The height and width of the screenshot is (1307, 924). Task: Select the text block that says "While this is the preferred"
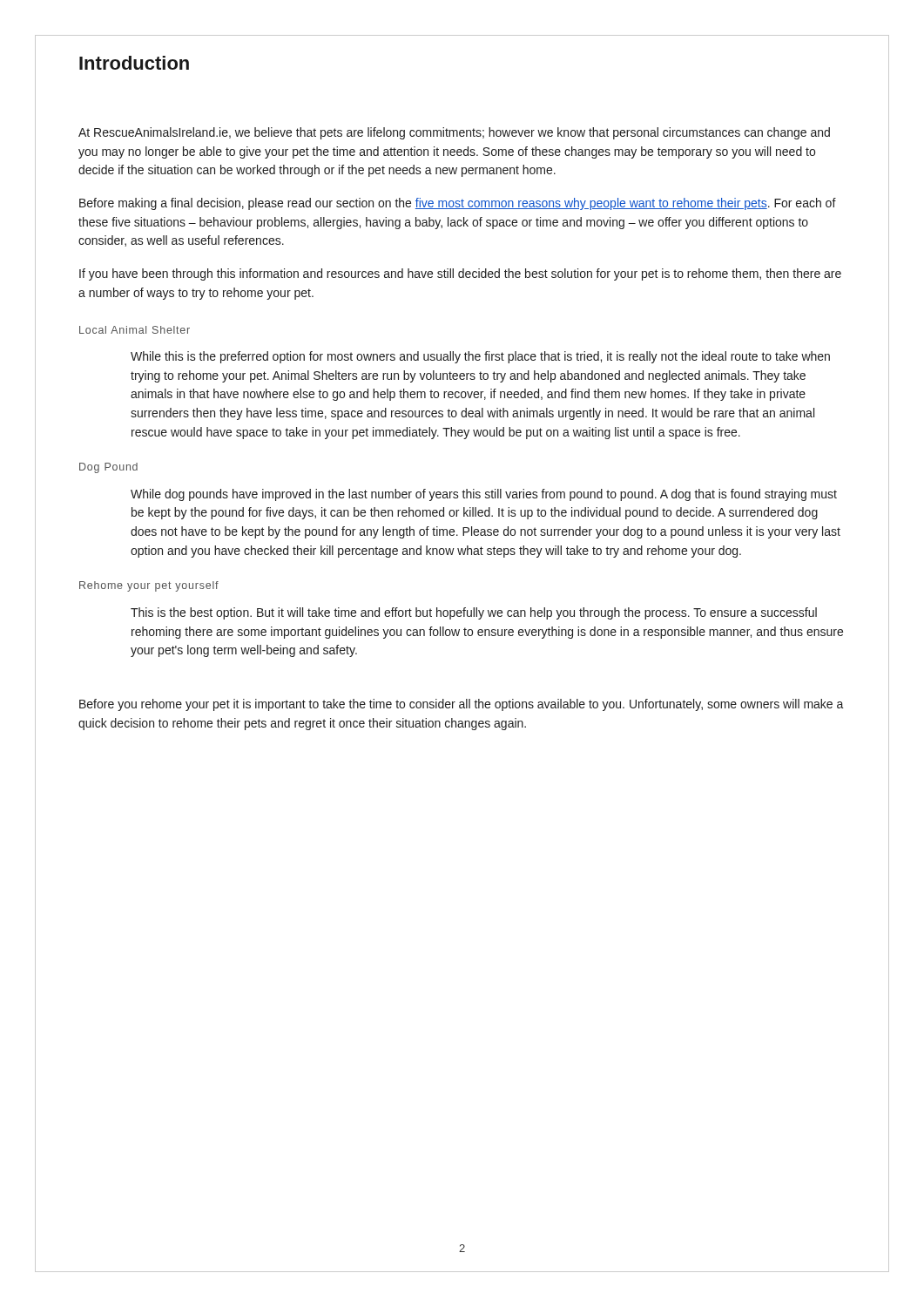(x=488, y=395)
